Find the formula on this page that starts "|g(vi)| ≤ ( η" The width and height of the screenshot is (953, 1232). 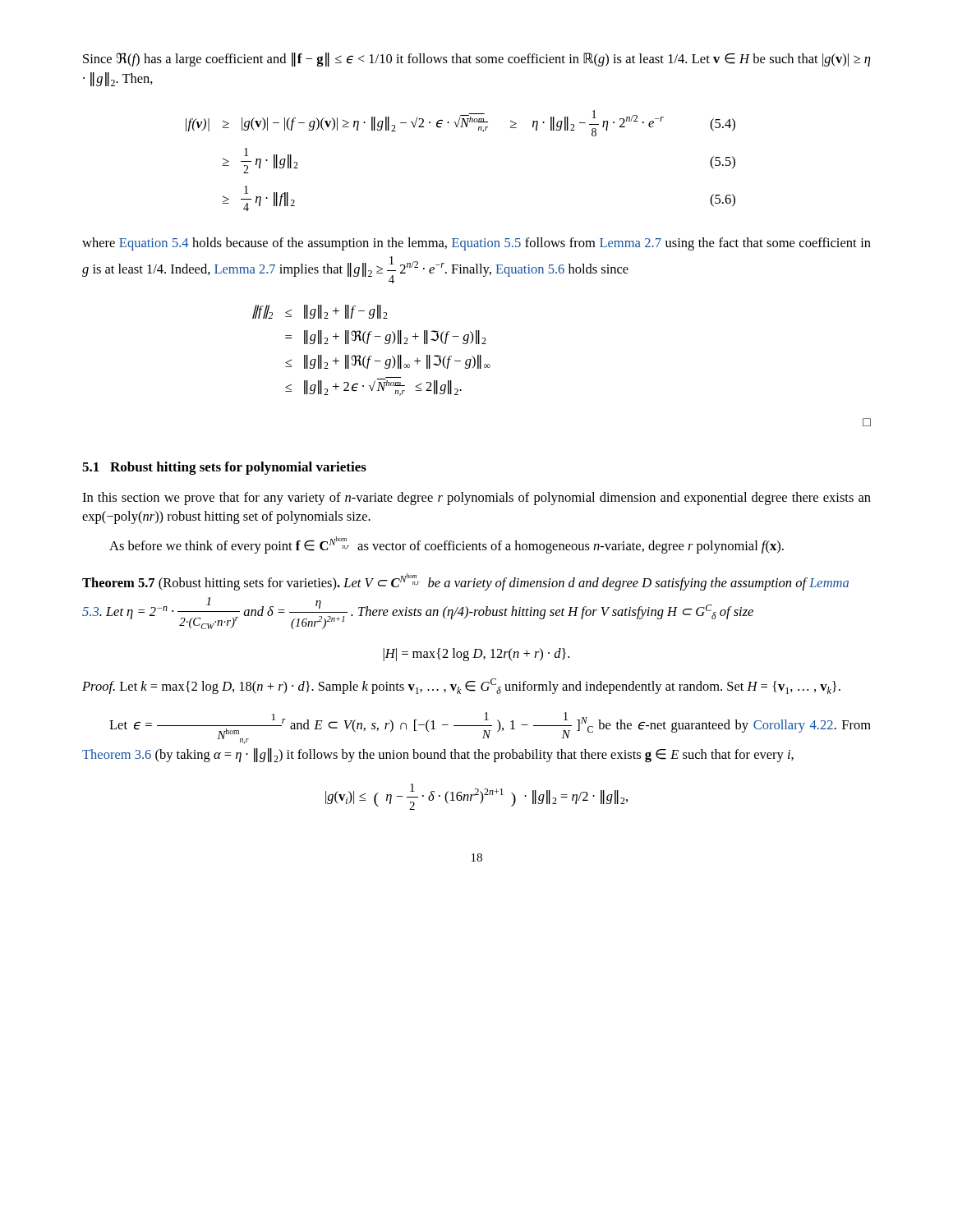[x=476, y=798]
